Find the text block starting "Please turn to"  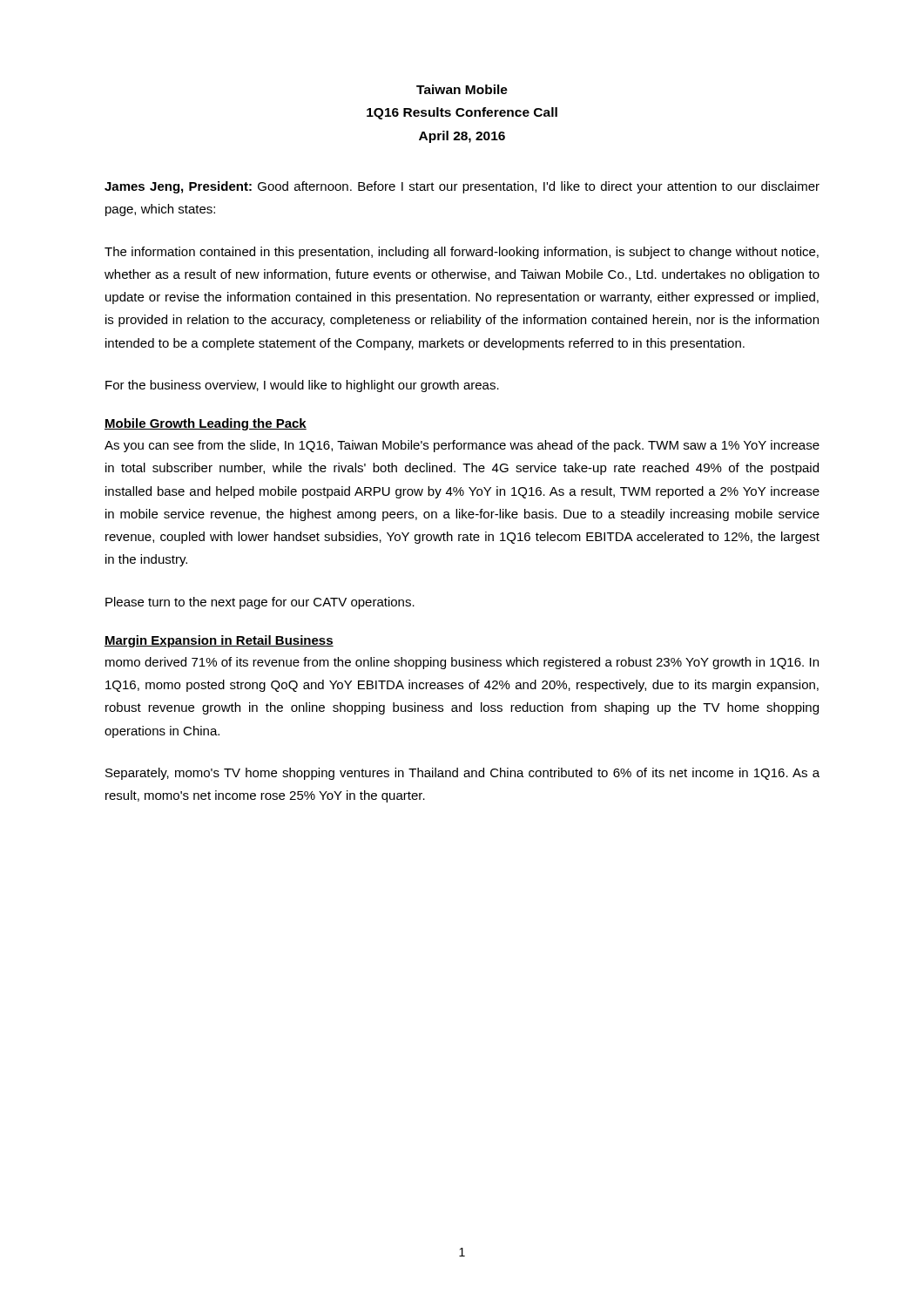point(260,601)
